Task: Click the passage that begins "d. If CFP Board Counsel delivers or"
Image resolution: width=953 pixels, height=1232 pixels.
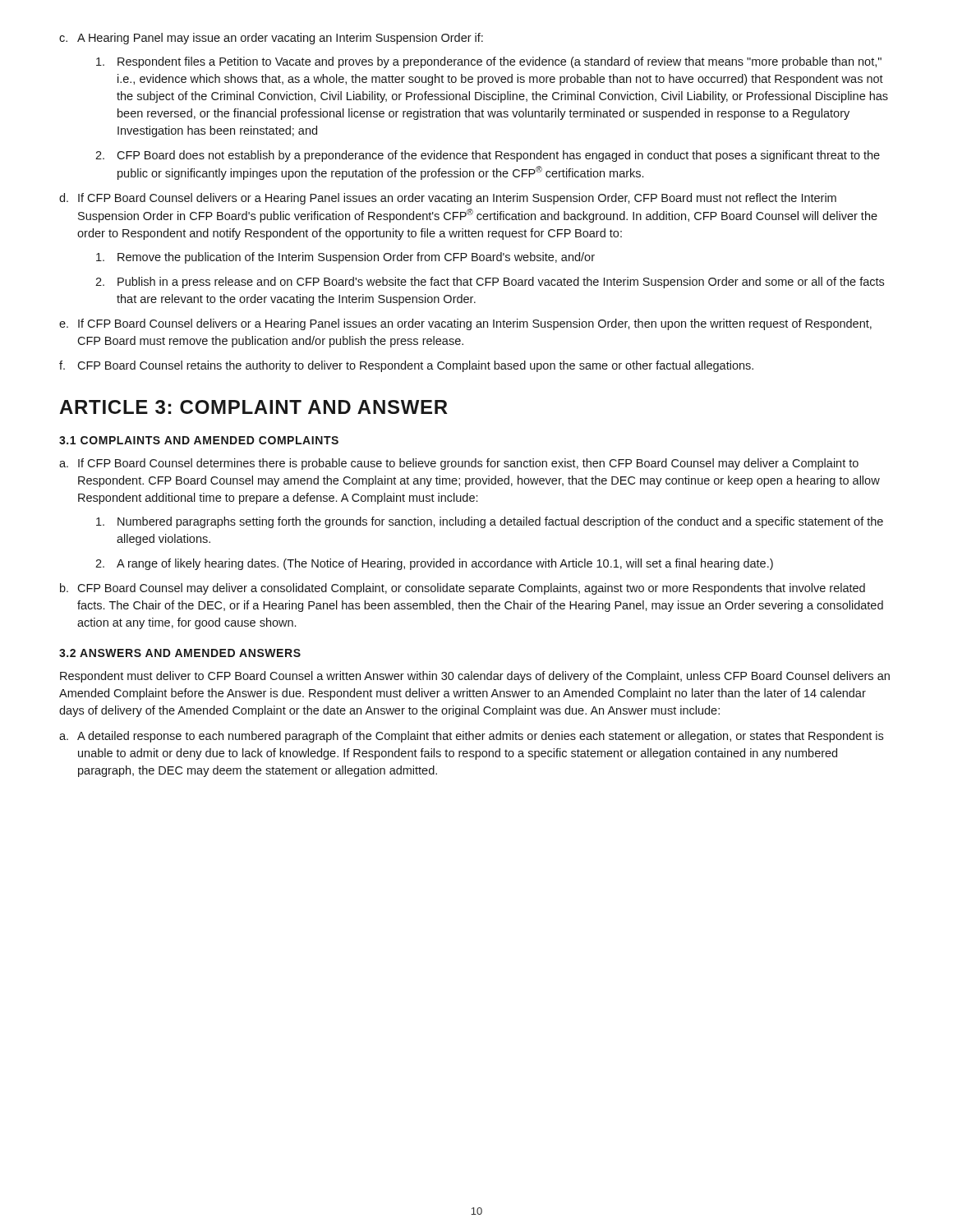Action: (x=476, y=216)
